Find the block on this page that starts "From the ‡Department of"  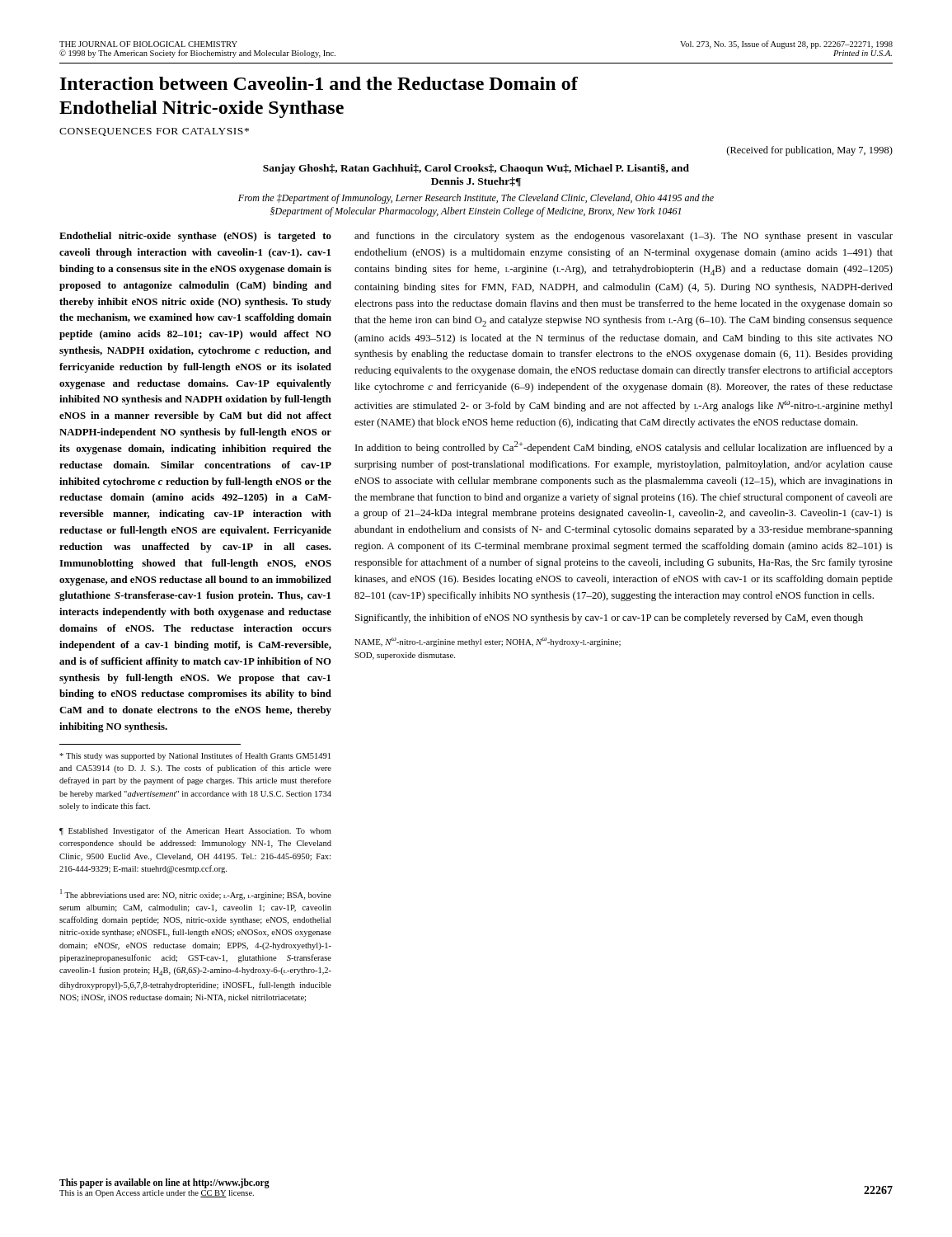pyautogui.click(x=476, y=205)
